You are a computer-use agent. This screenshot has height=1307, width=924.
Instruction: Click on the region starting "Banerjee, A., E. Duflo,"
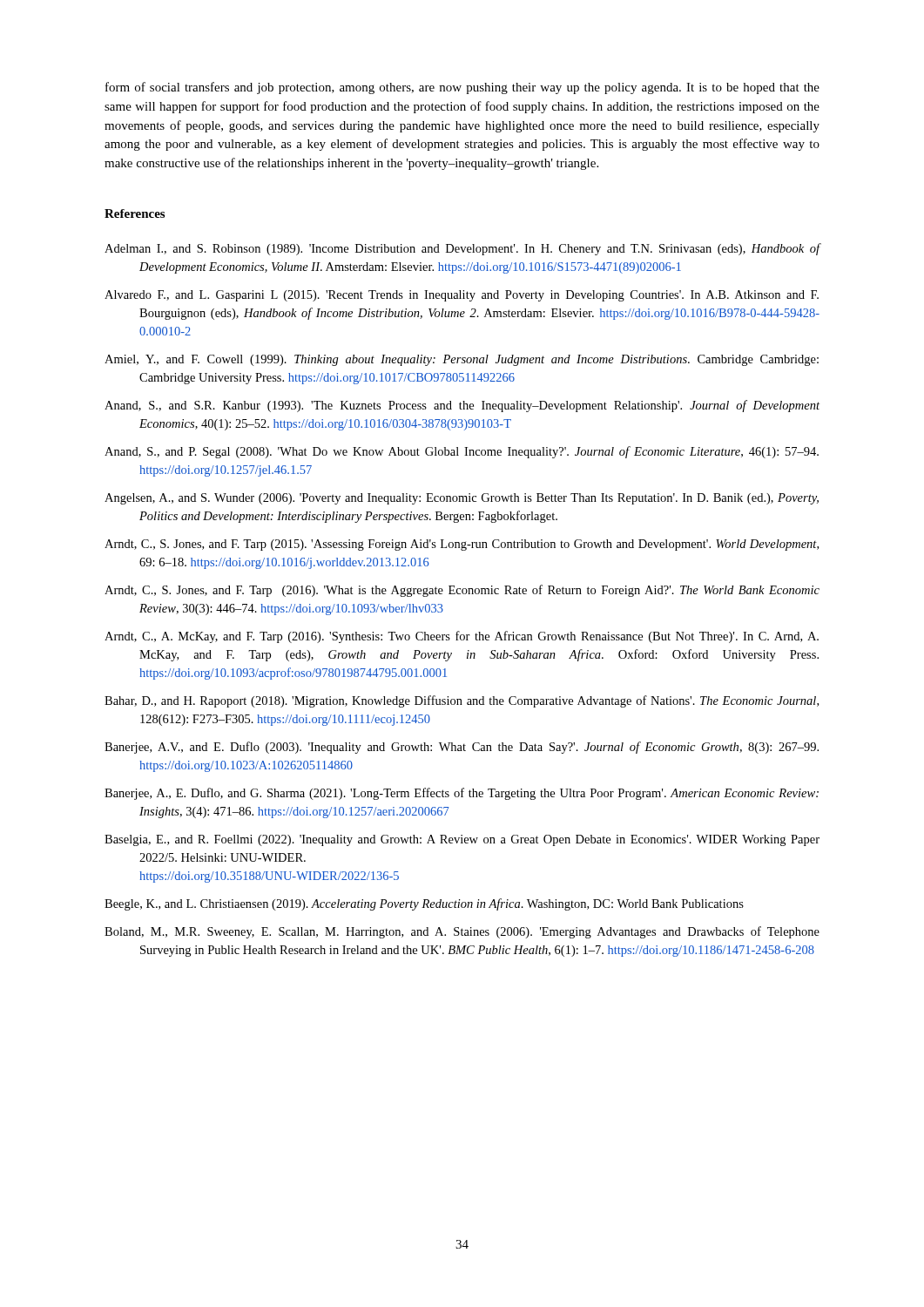(x=462, y=802)
